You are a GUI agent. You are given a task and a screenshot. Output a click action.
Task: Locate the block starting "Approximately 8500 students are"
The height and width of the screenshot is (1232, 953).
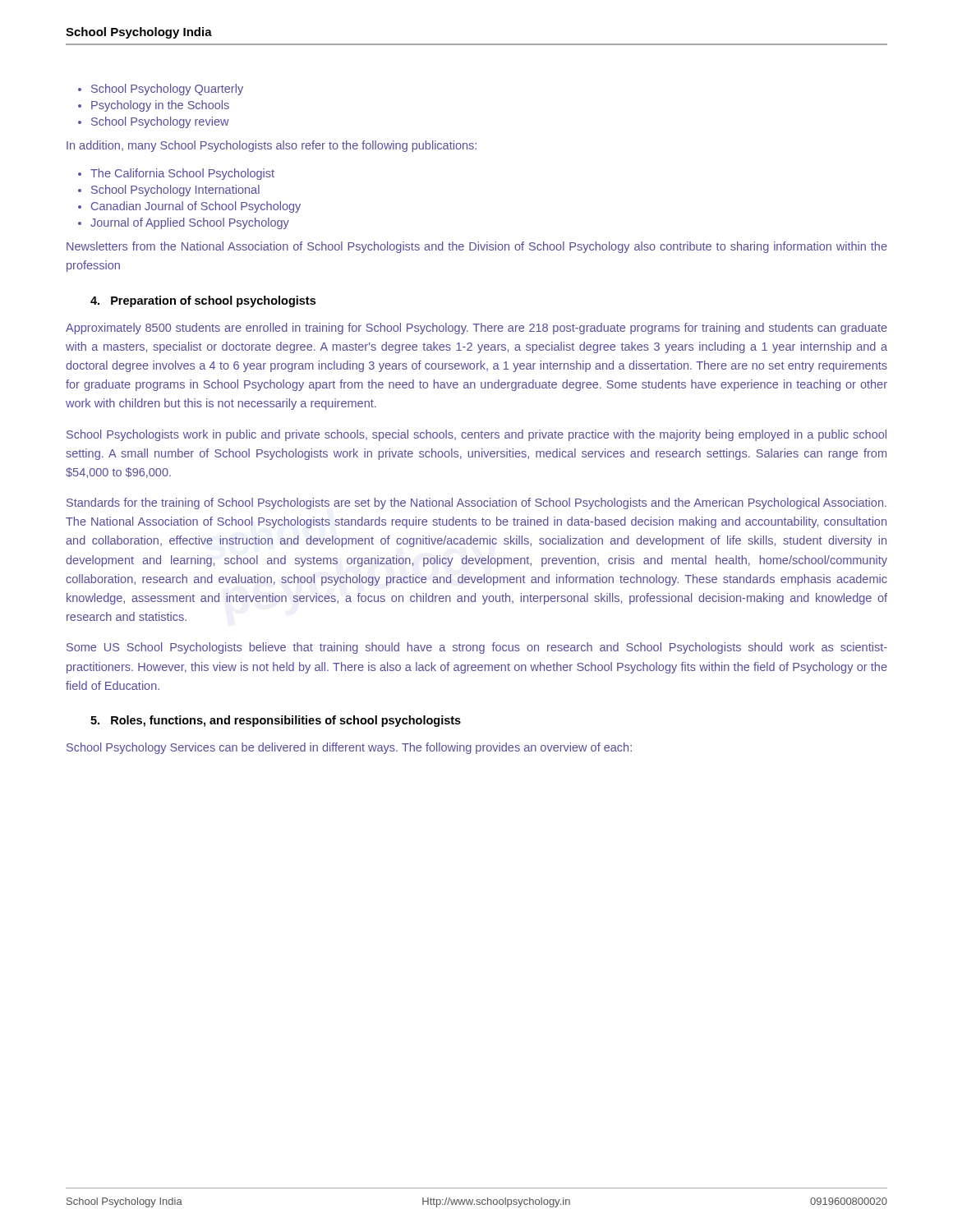coord(476,365)
